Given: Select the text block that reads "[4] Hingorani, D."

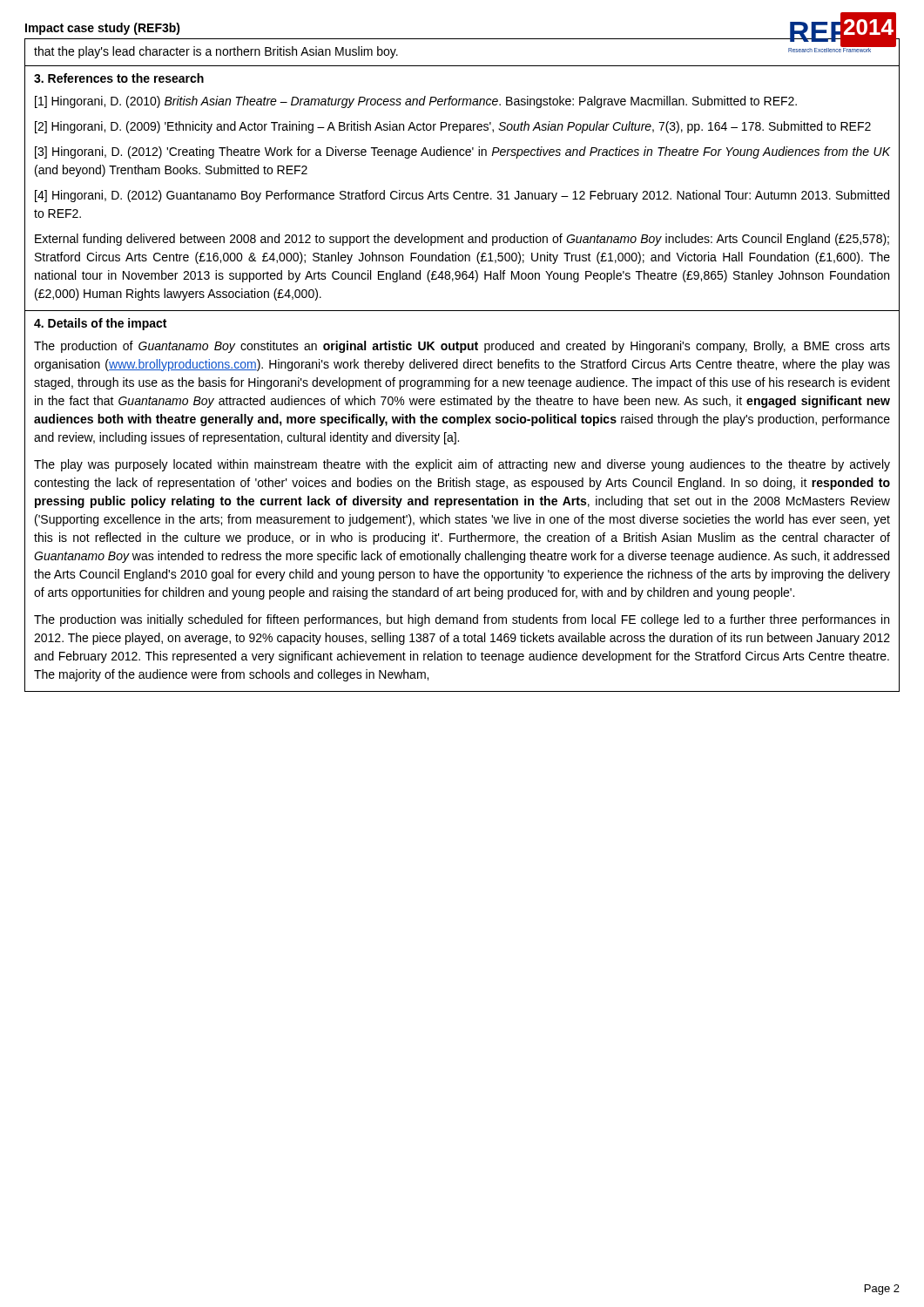Looking at the screenshot, I should click(x=462, y=204).
